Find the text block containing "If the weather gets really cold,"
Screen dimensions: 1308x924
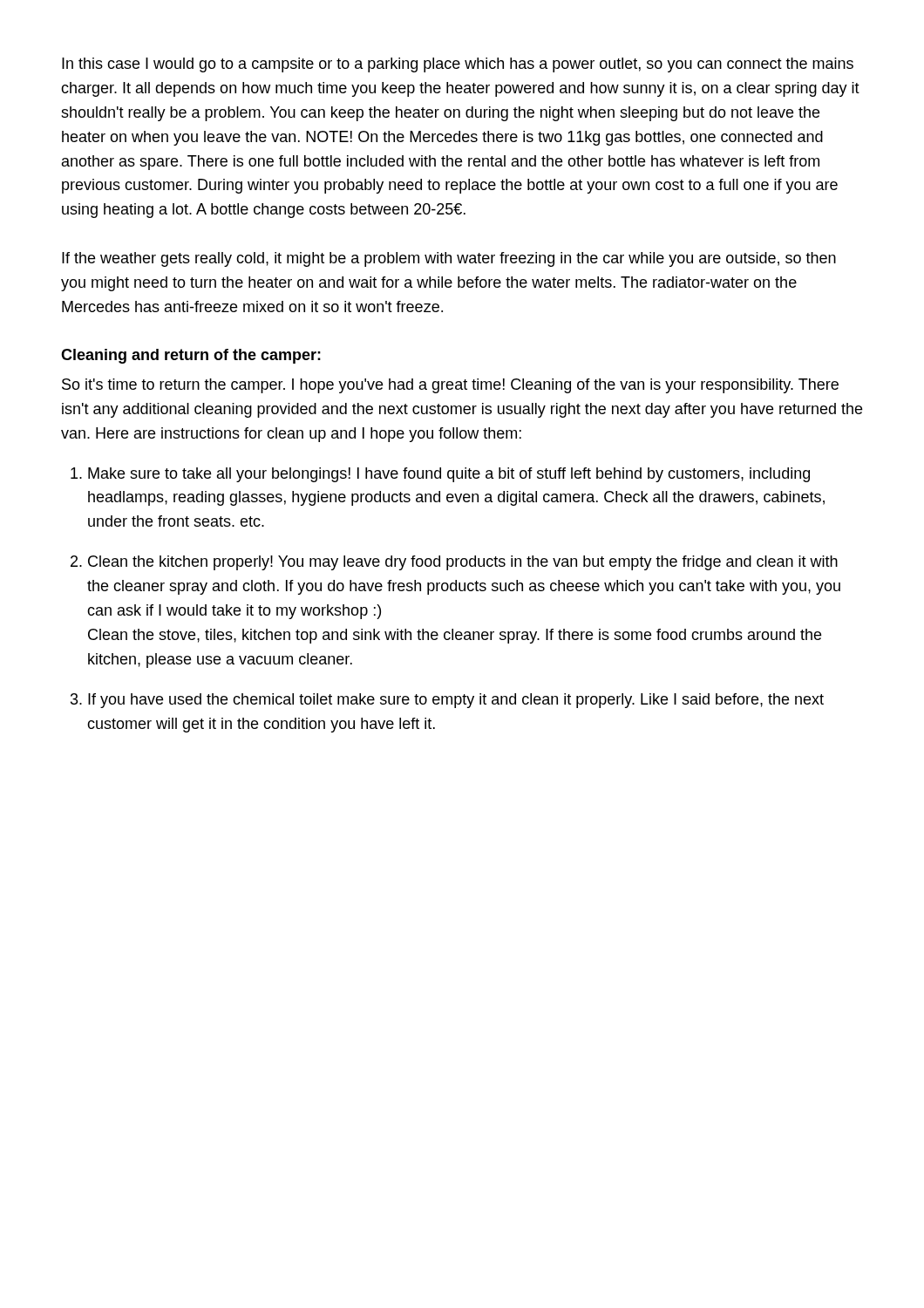tap(449, 283)
